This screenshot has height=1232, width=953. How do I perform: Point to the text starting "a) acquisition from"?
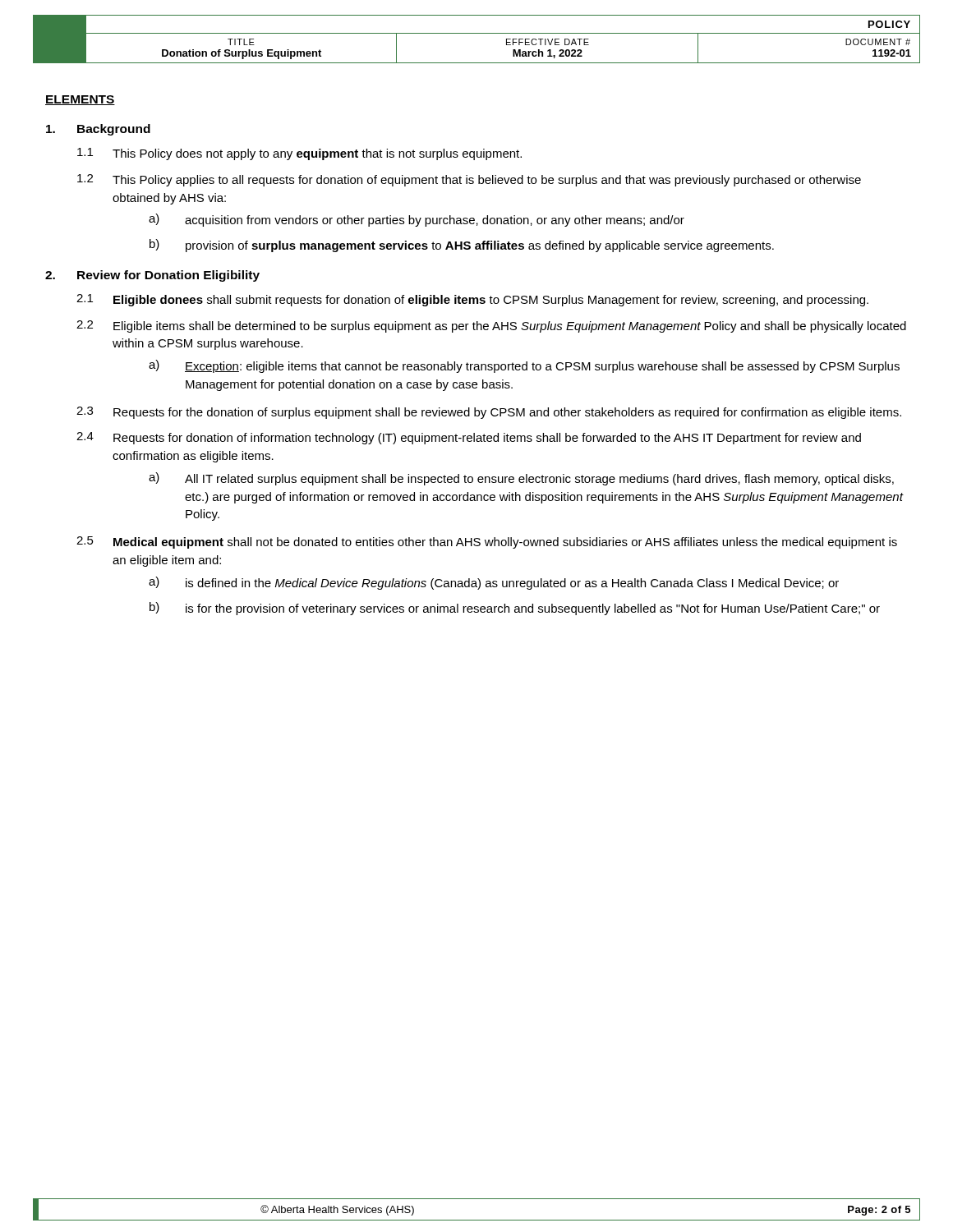[x=528, y=220]
